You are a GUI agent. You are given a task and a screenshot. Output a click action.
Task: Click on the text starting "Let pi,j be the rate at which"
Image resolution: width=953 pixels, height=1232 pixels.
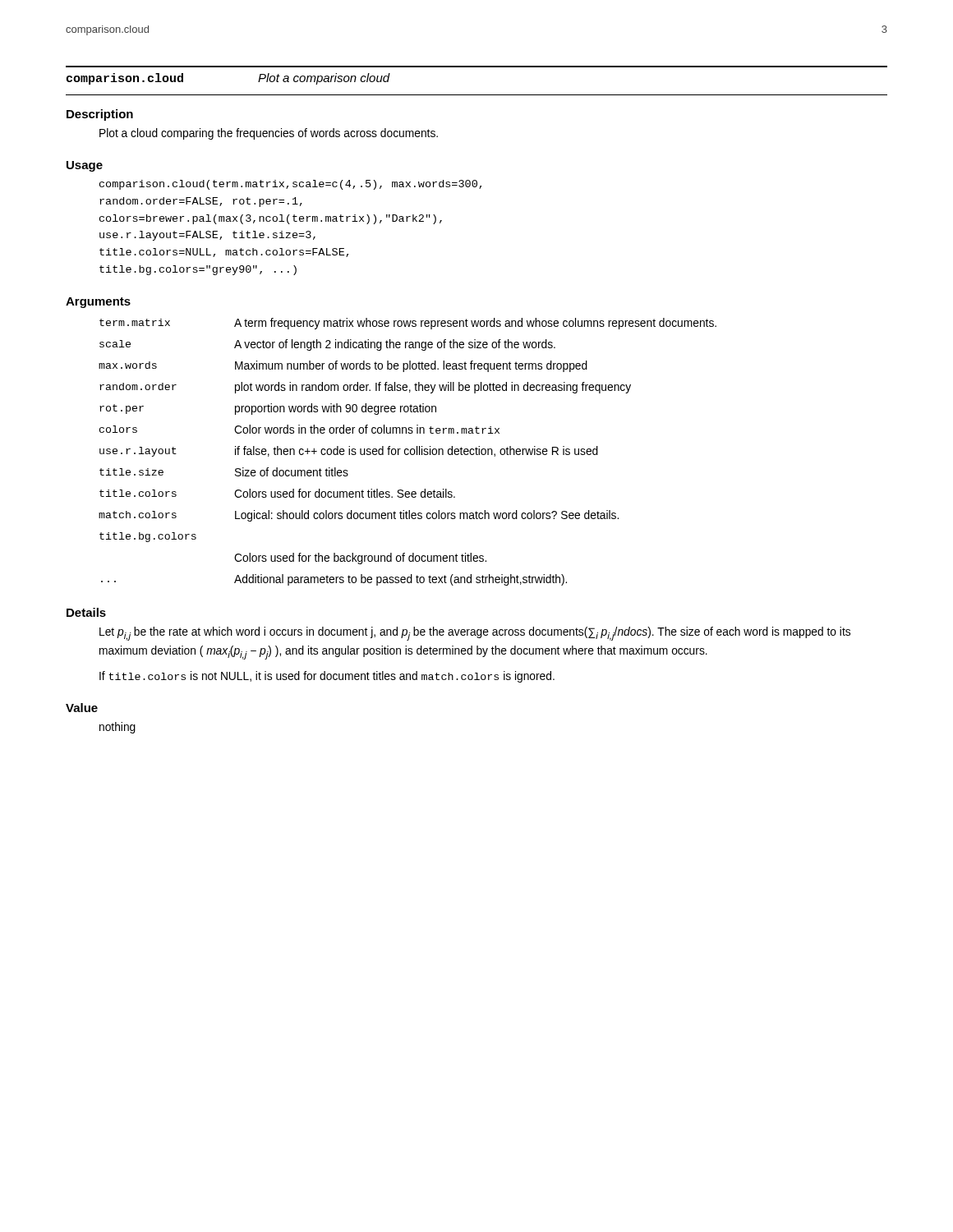pos(493,655)
